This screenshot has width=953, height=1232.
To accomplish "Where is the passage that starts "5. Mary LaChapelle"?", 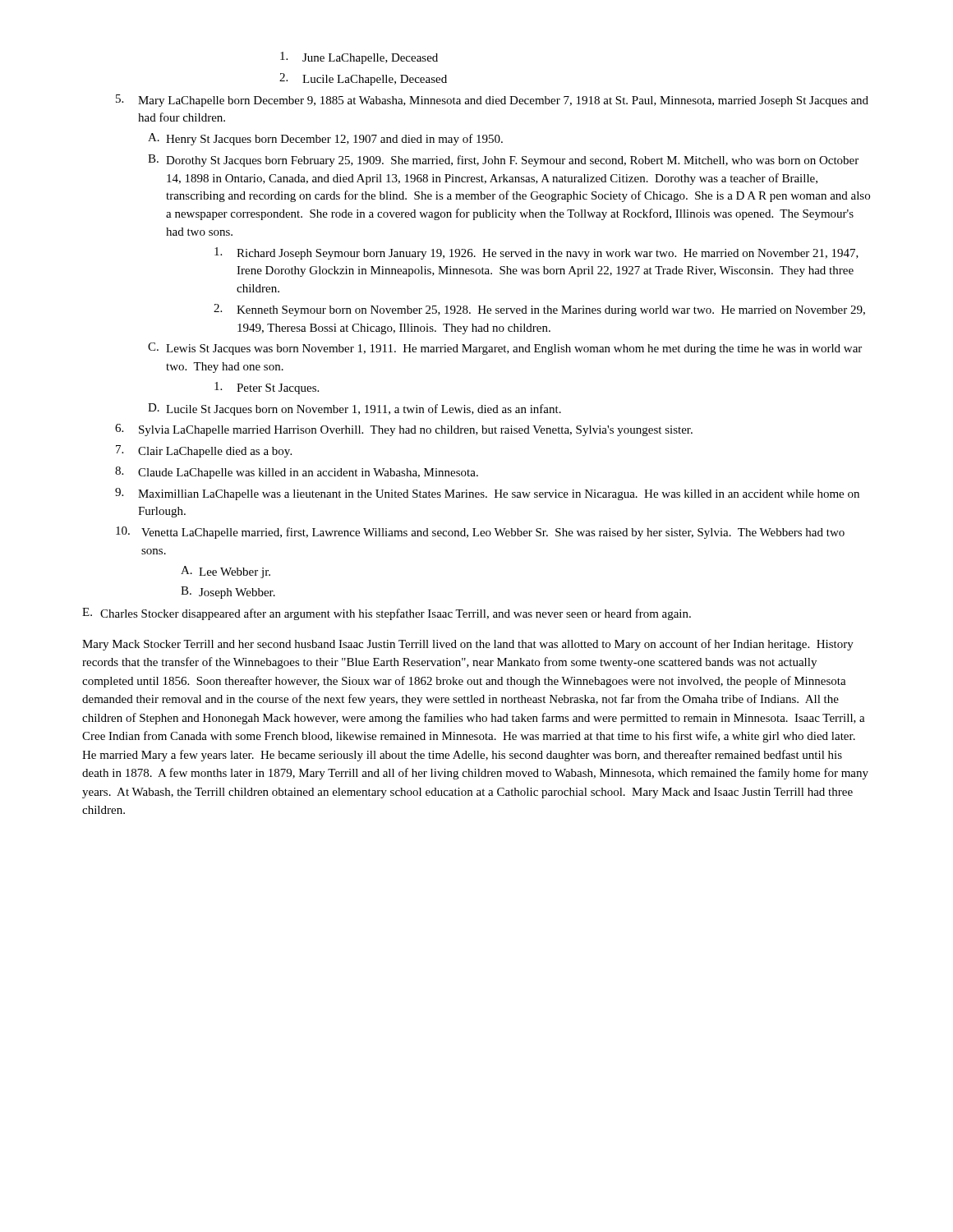I will (x=493, y=109).
